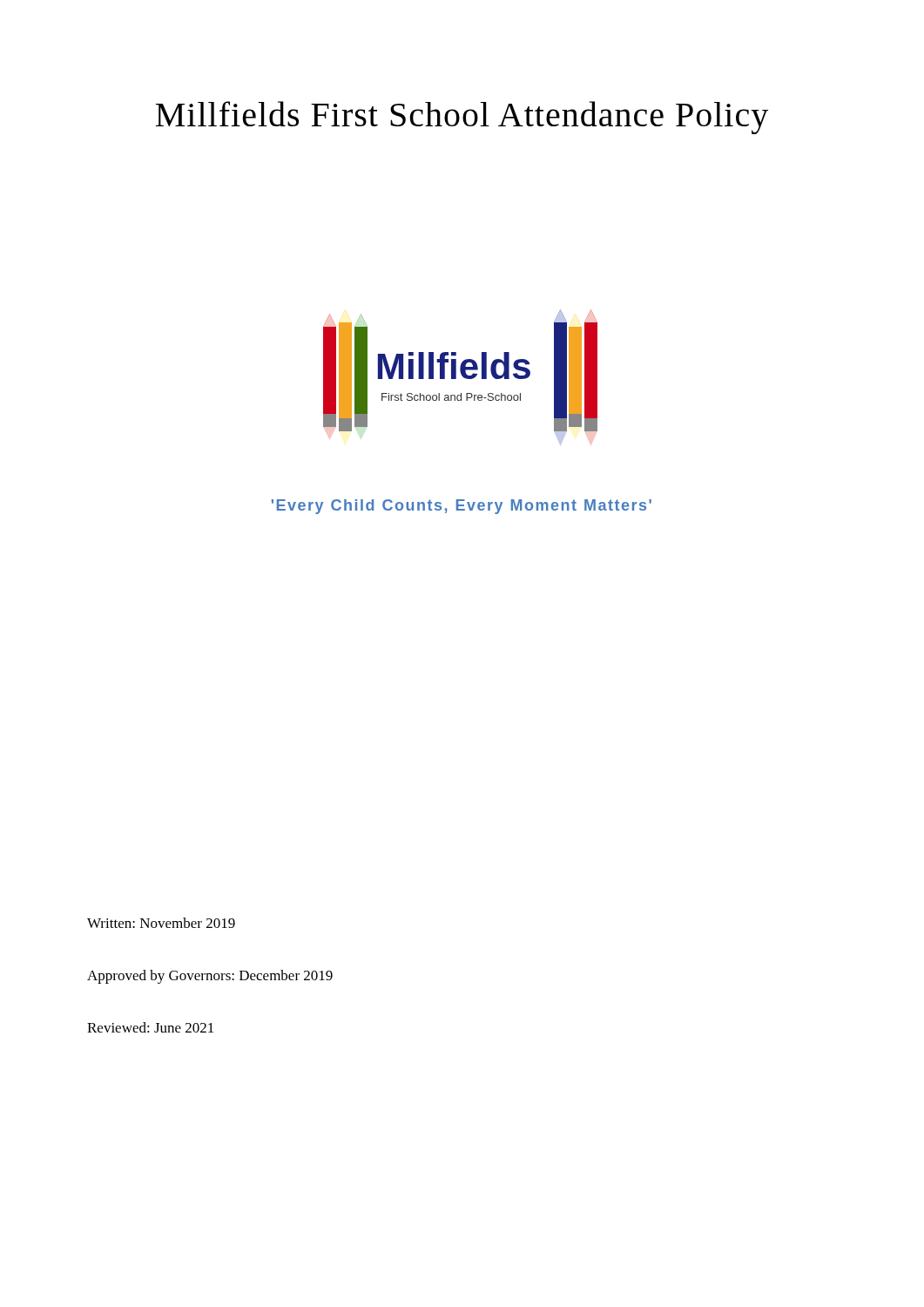Image resolution: width=924 pixels, height=1307 pixels.
Task: Locate the element starting "Approved by Governors: December 2019"
Action: point(210,975)
